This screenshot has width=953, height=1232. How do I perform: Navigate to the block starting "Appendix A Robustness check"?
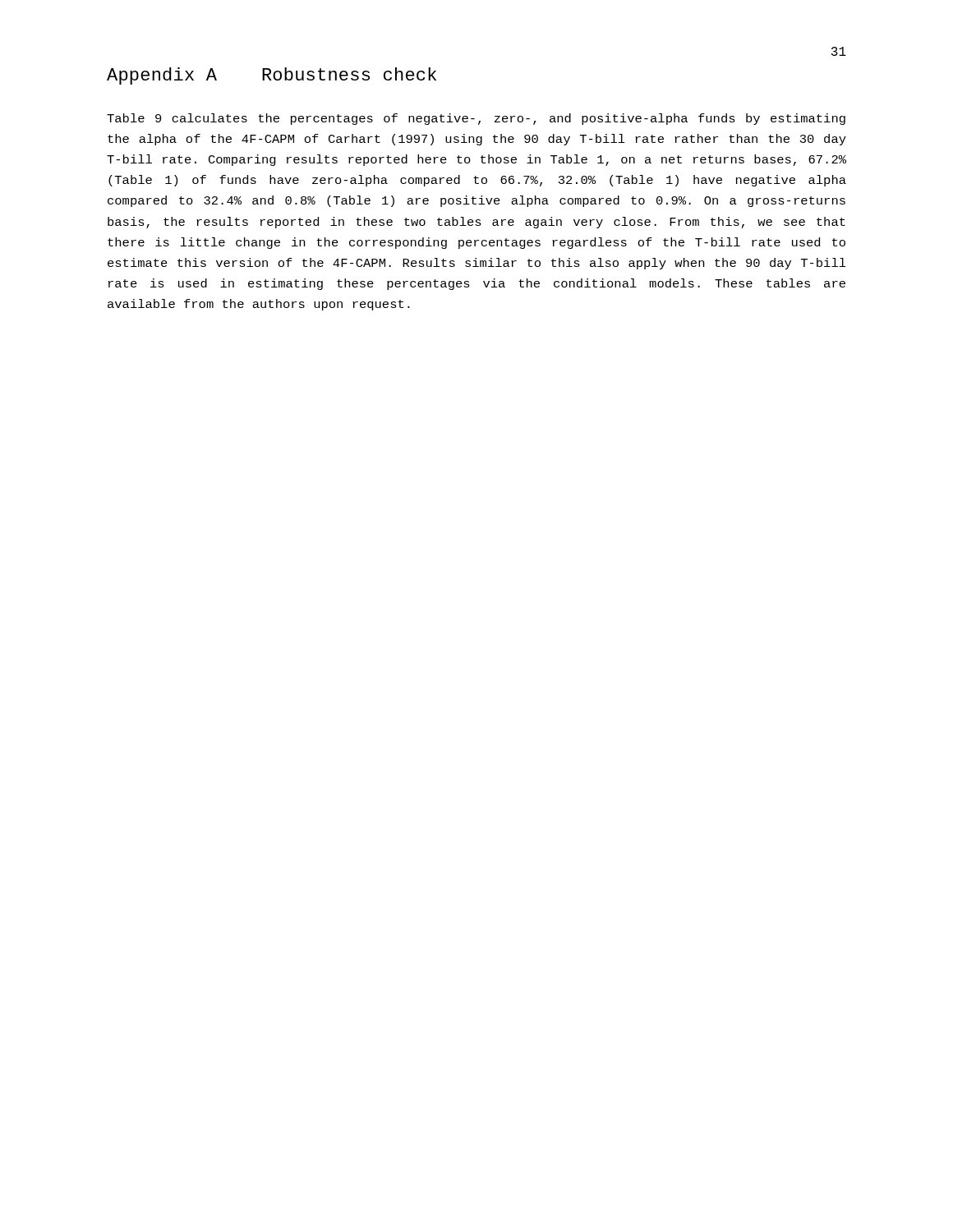coord(272,76)
